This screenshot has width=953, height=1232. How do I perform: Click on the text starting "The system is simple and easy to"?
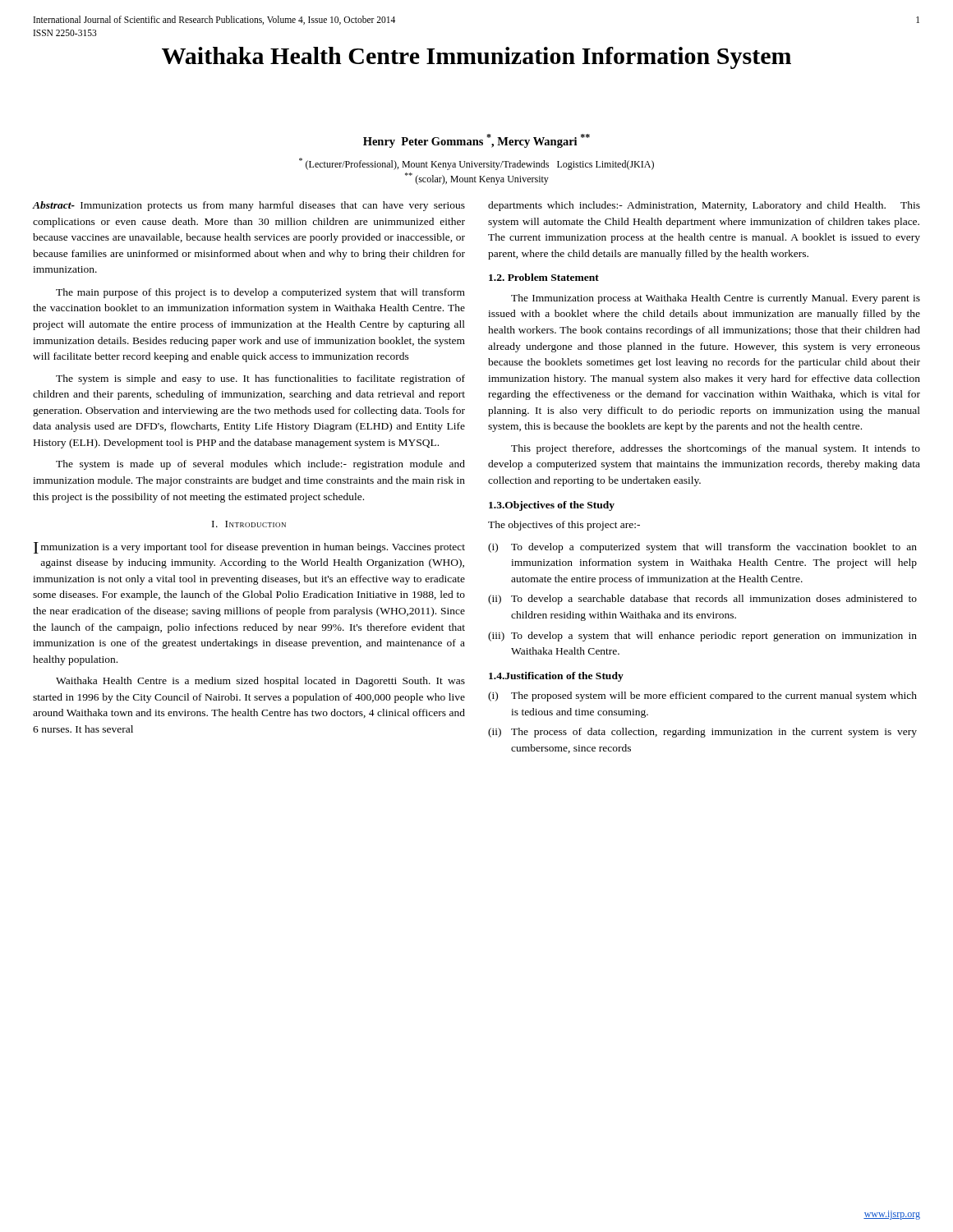tap(249, 410)
